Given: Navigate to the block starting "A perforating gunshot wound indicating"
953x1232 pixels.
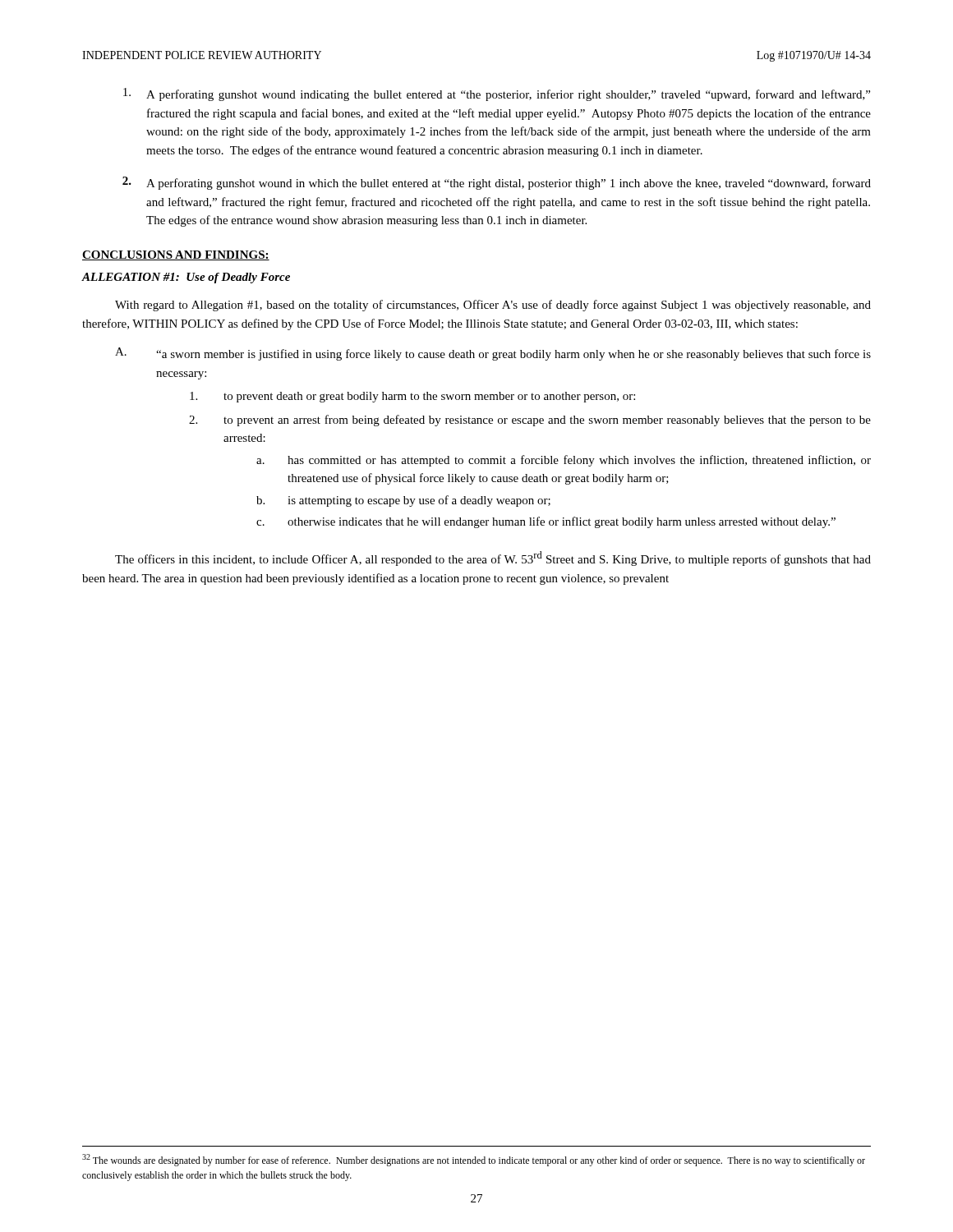Looking at the screenshot, I should tap(476, 122).
